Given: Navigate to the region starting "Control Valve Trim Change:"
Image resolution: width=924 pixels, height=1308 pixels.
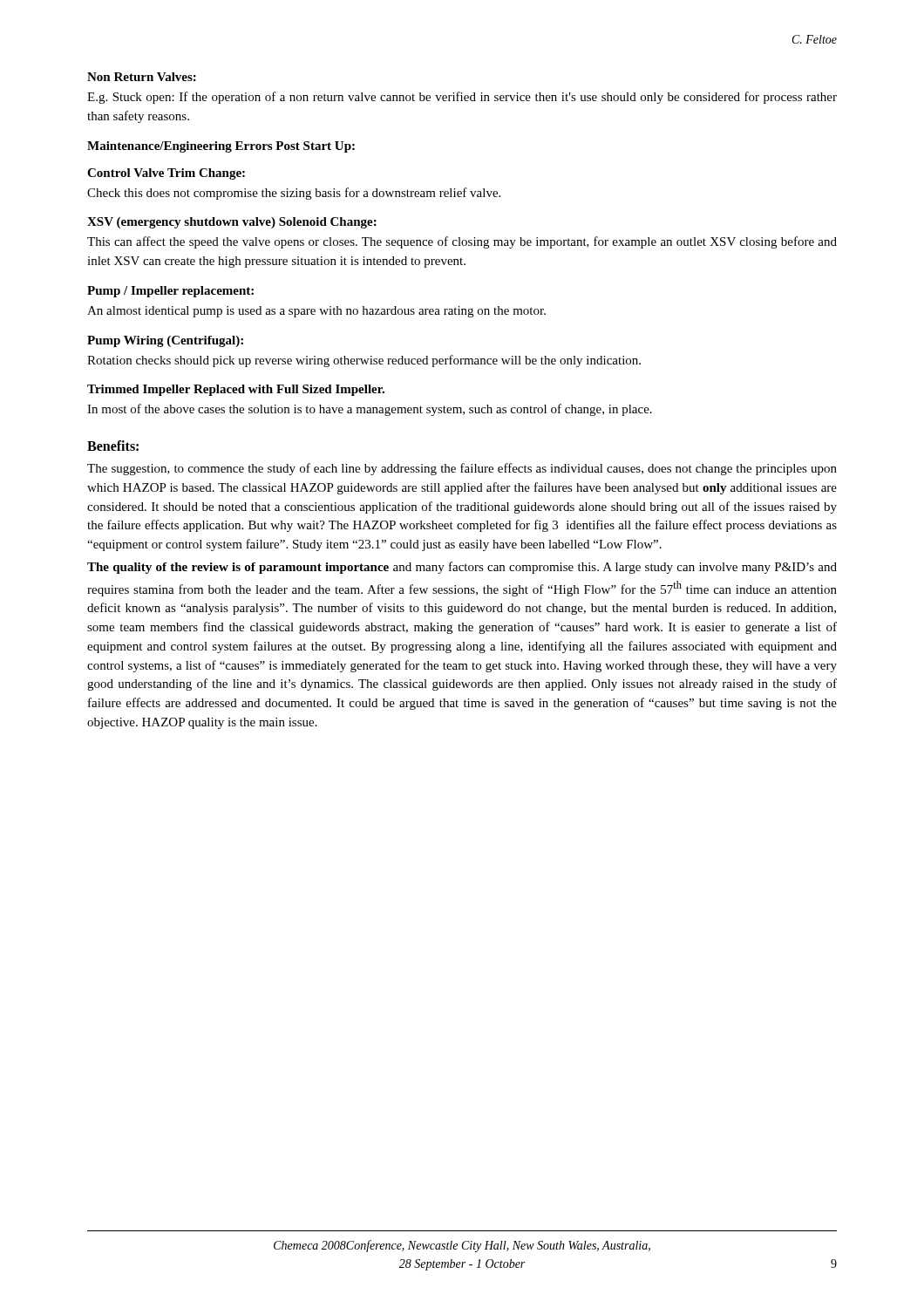Looking at the screenshot, I should tap(167, 172).
